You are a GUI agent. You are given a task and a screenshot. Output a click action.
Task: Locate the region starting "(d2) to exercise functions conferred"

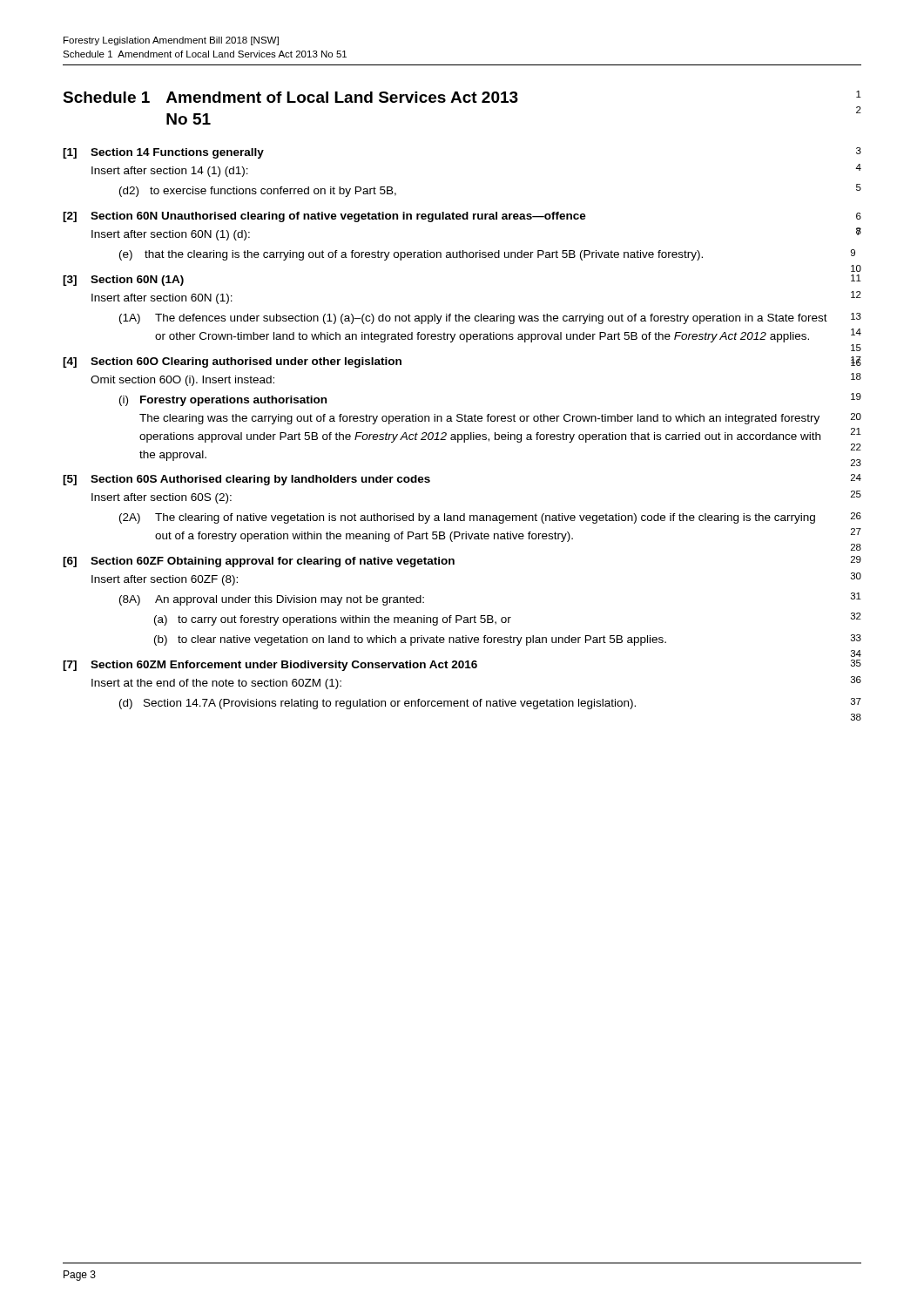coord(254,191)
